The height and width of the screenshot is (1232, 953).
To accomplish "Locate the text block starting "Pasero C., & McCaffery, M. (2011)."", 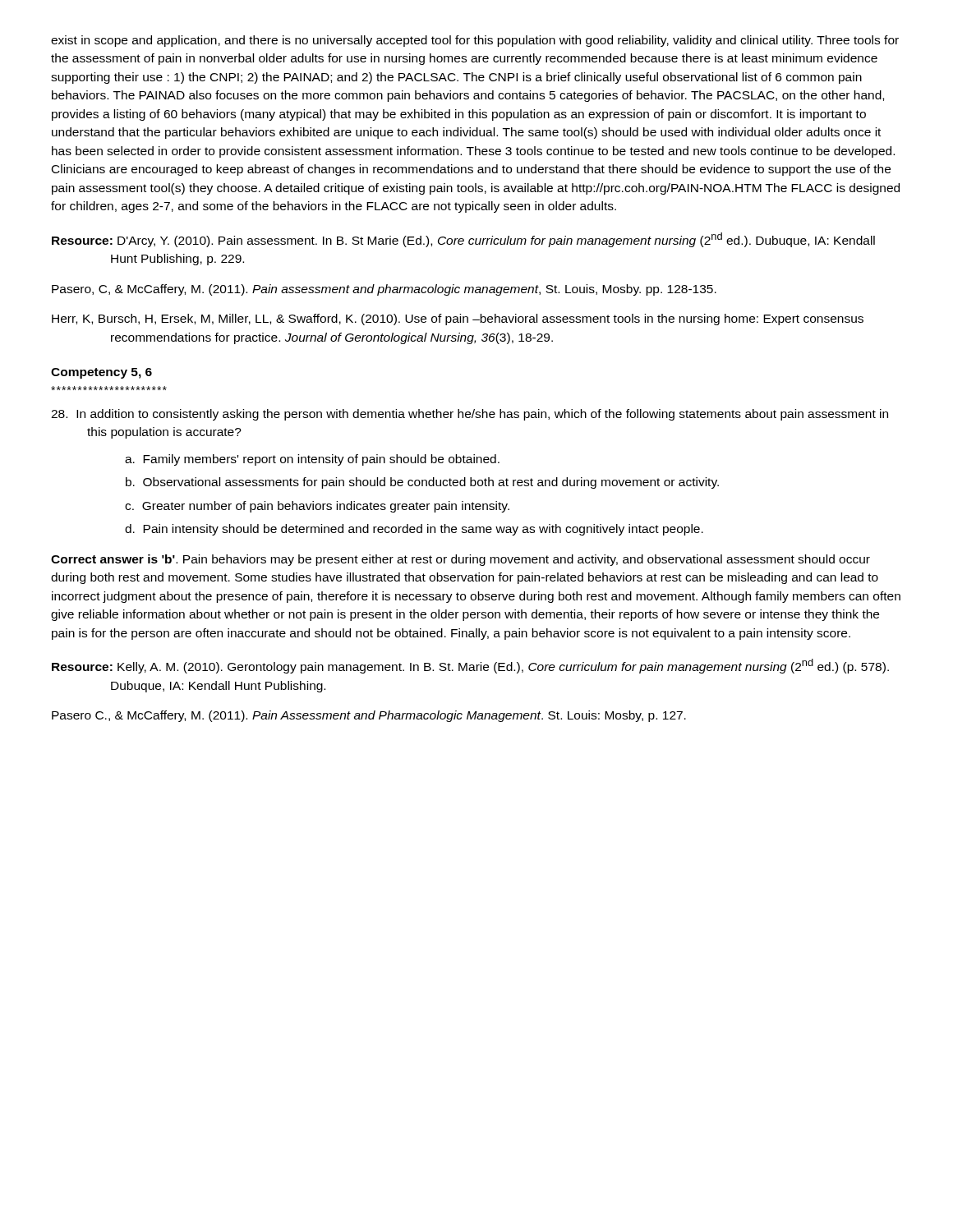I will [369, 715].
